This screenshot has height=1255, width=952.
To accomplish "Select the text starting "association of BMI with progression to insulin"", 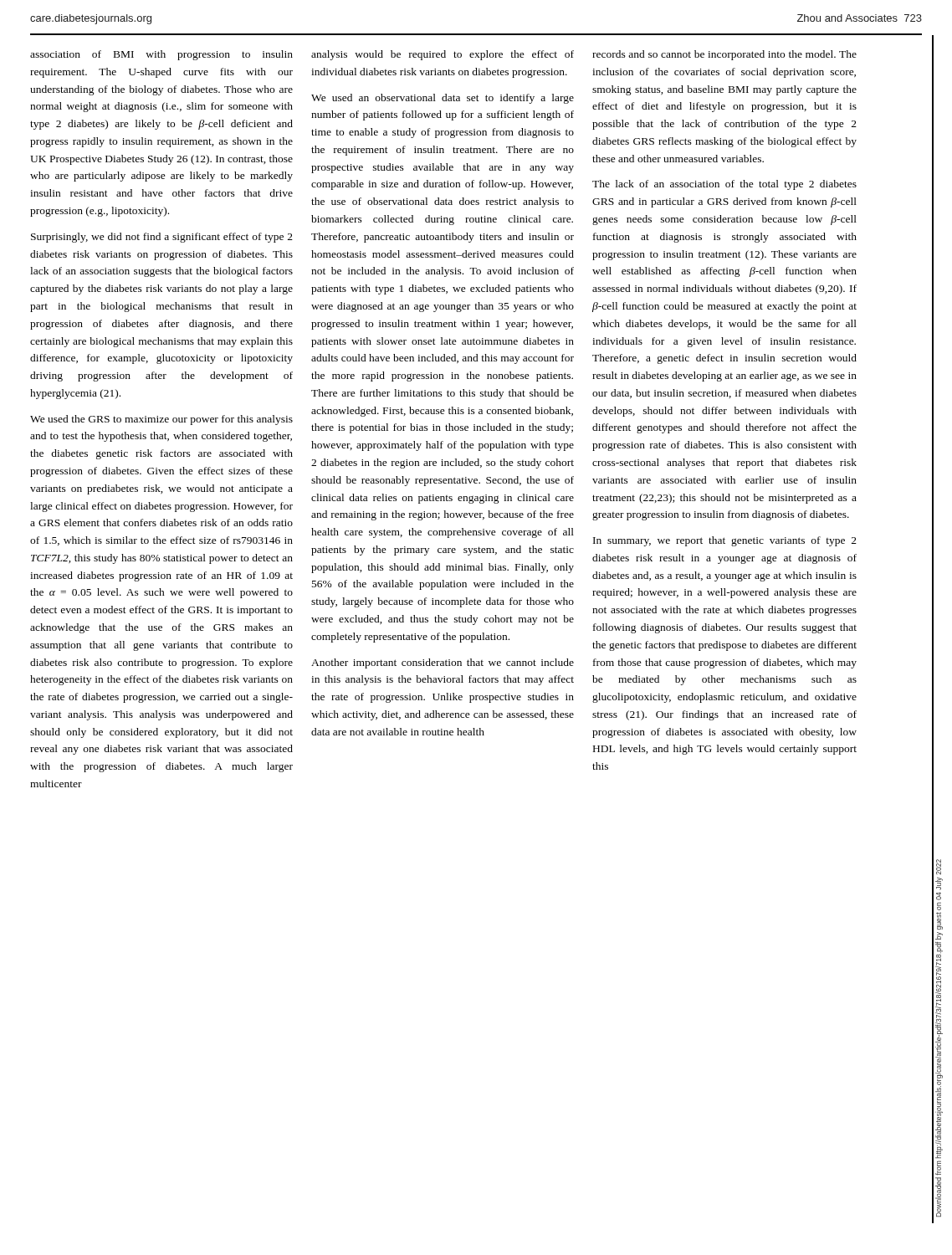I will point(161,420).
